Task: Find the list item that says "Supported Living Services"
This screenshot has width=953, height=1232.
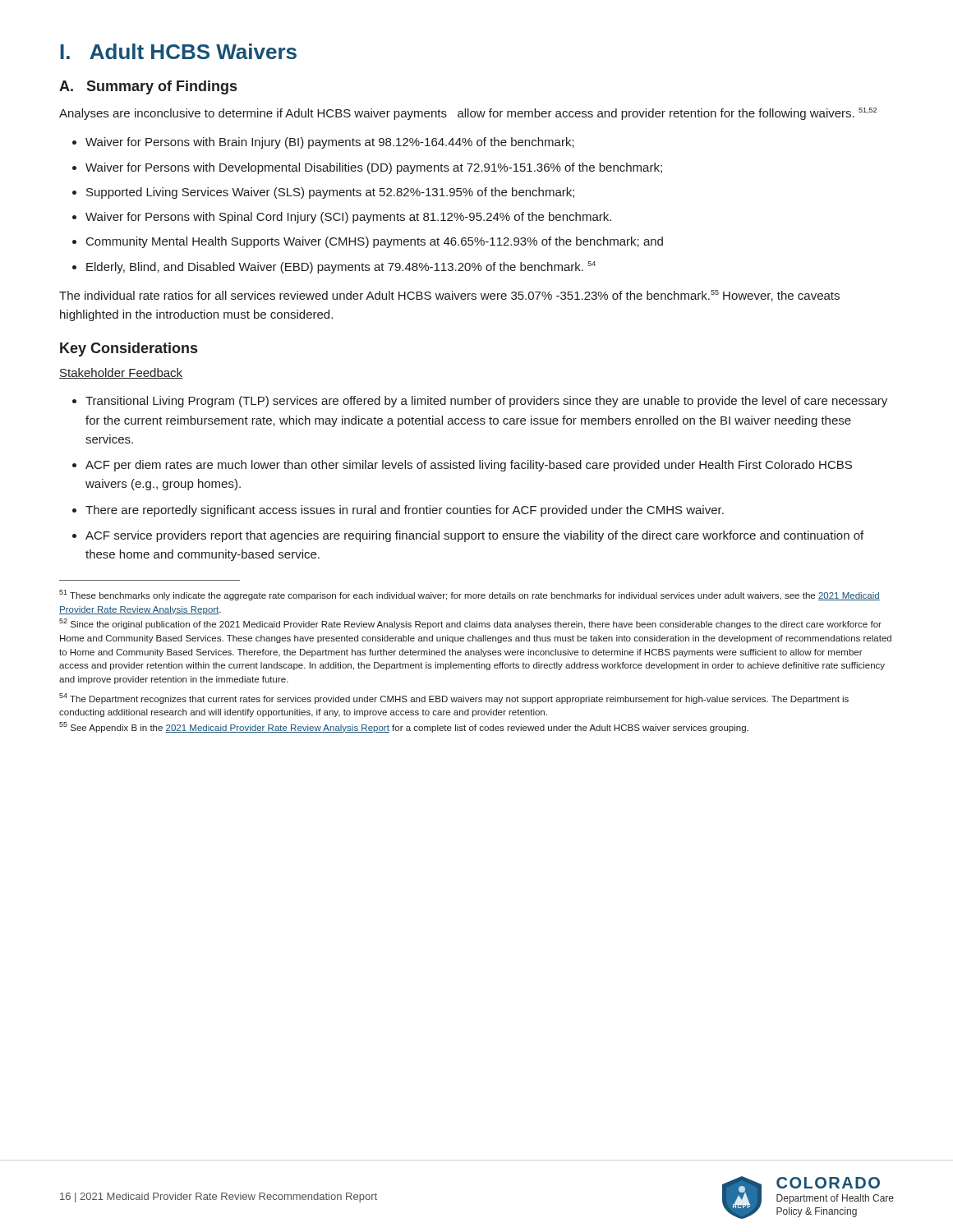Action: 330,192
